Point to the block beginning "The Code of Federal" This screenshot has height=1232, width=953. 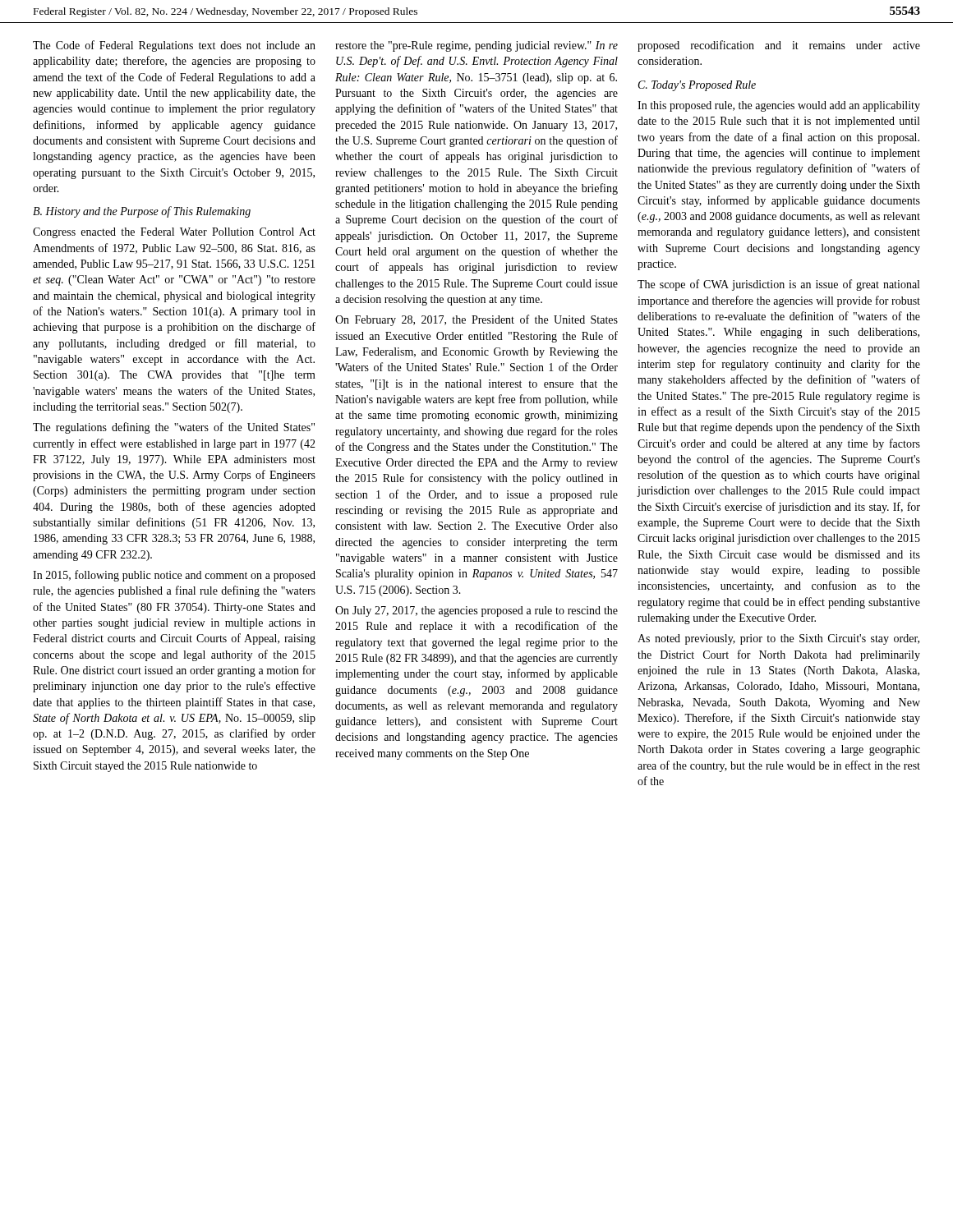pyautogui.click(x=174, y=117)
